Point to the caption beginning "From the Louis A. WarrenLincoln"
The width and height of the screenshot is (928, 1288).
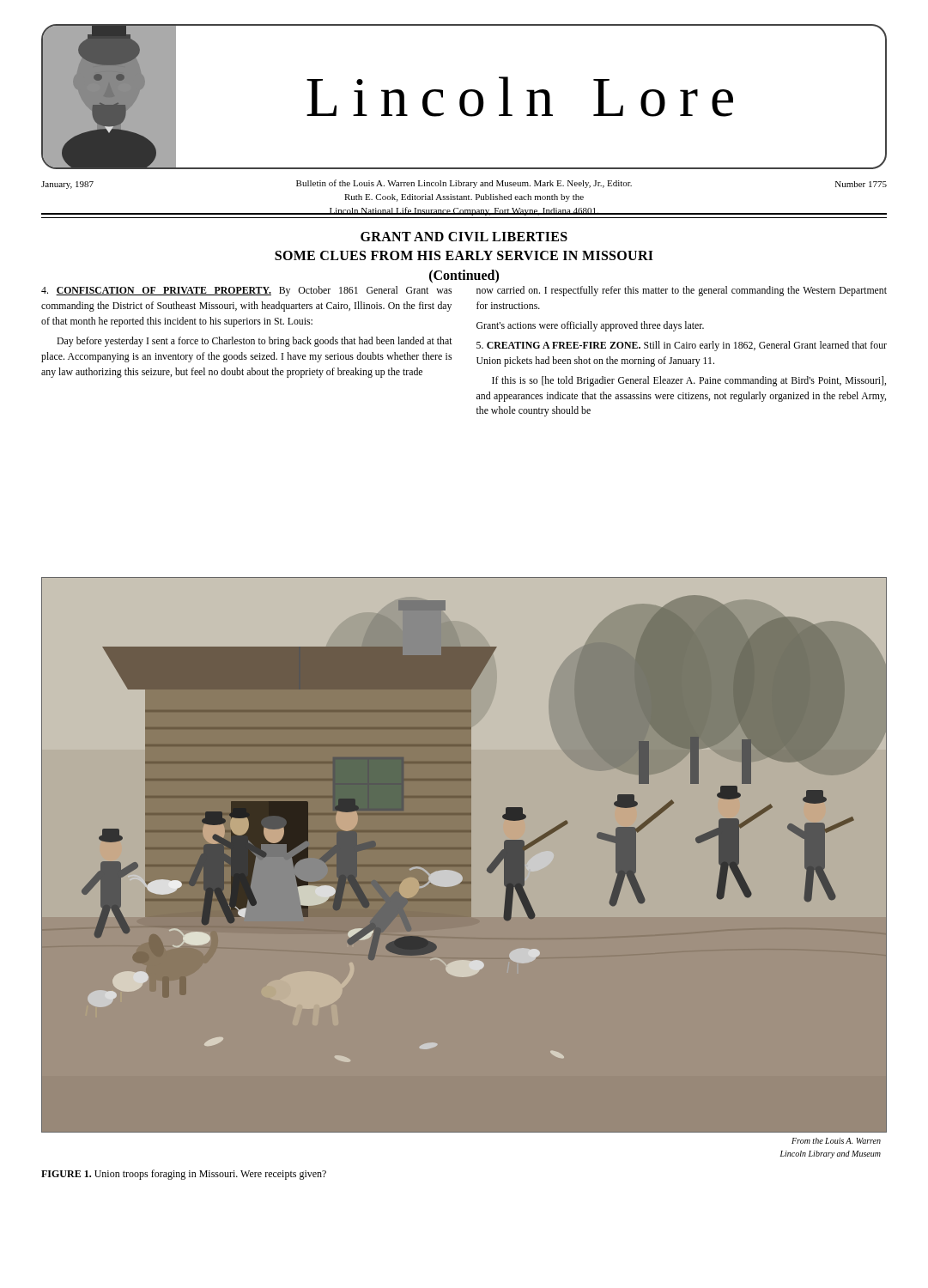click(x=830, y=1147)
